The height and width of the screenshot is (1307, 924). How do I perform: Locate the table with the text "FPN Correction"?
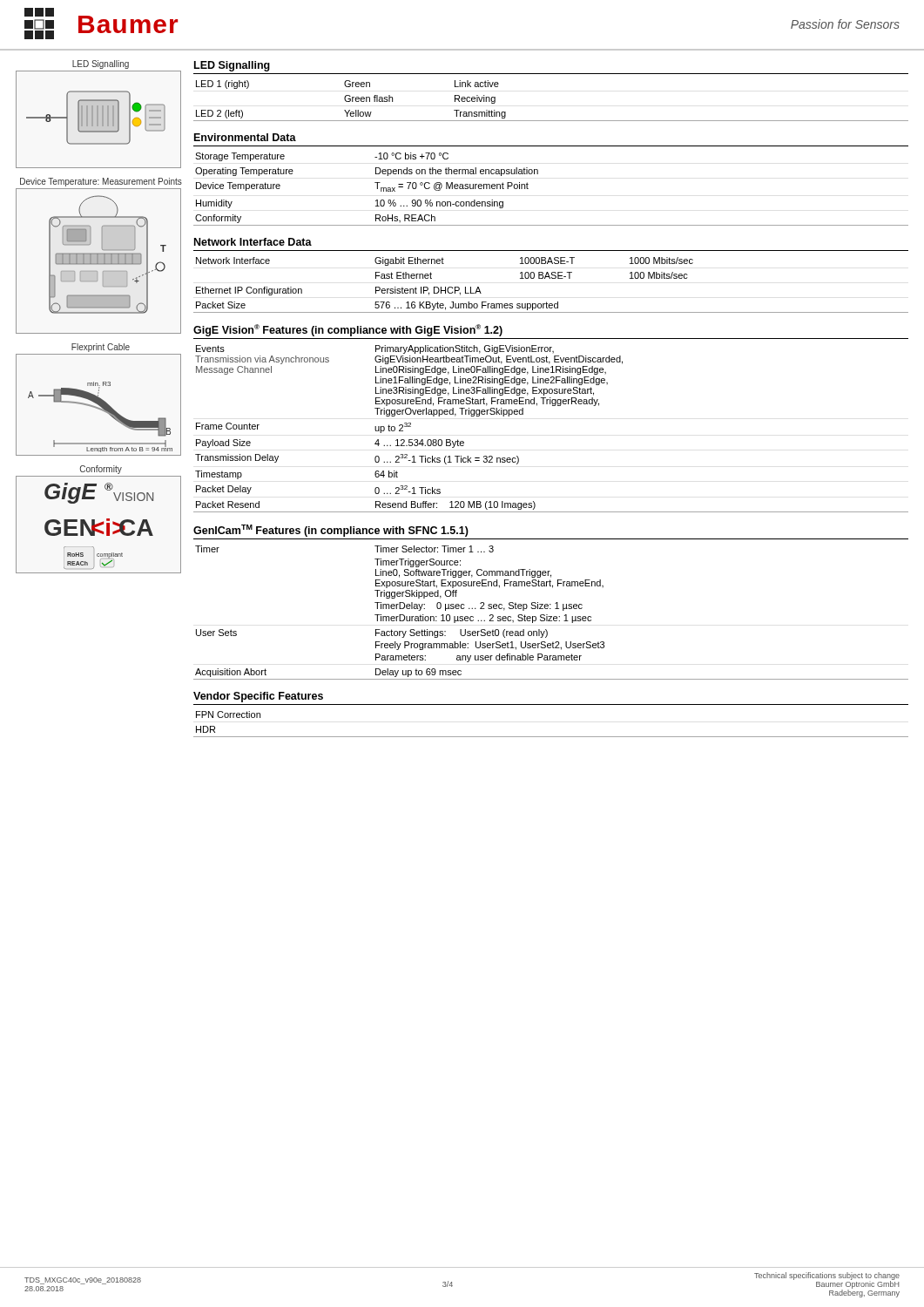[551, 723]
